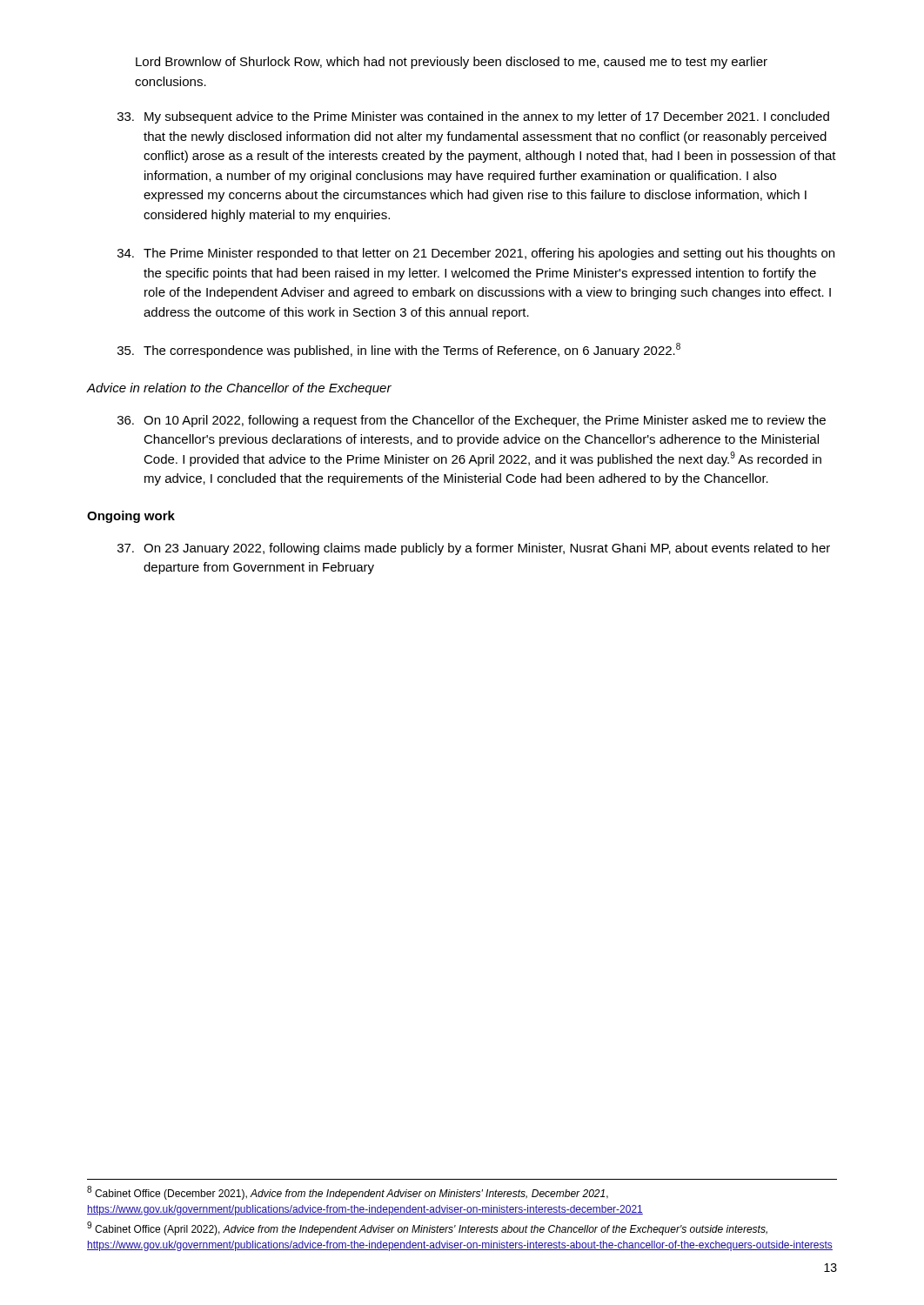Select the text starting "36. On 10 April 2022,"
Screen dimensions: 1305x924
462,449
